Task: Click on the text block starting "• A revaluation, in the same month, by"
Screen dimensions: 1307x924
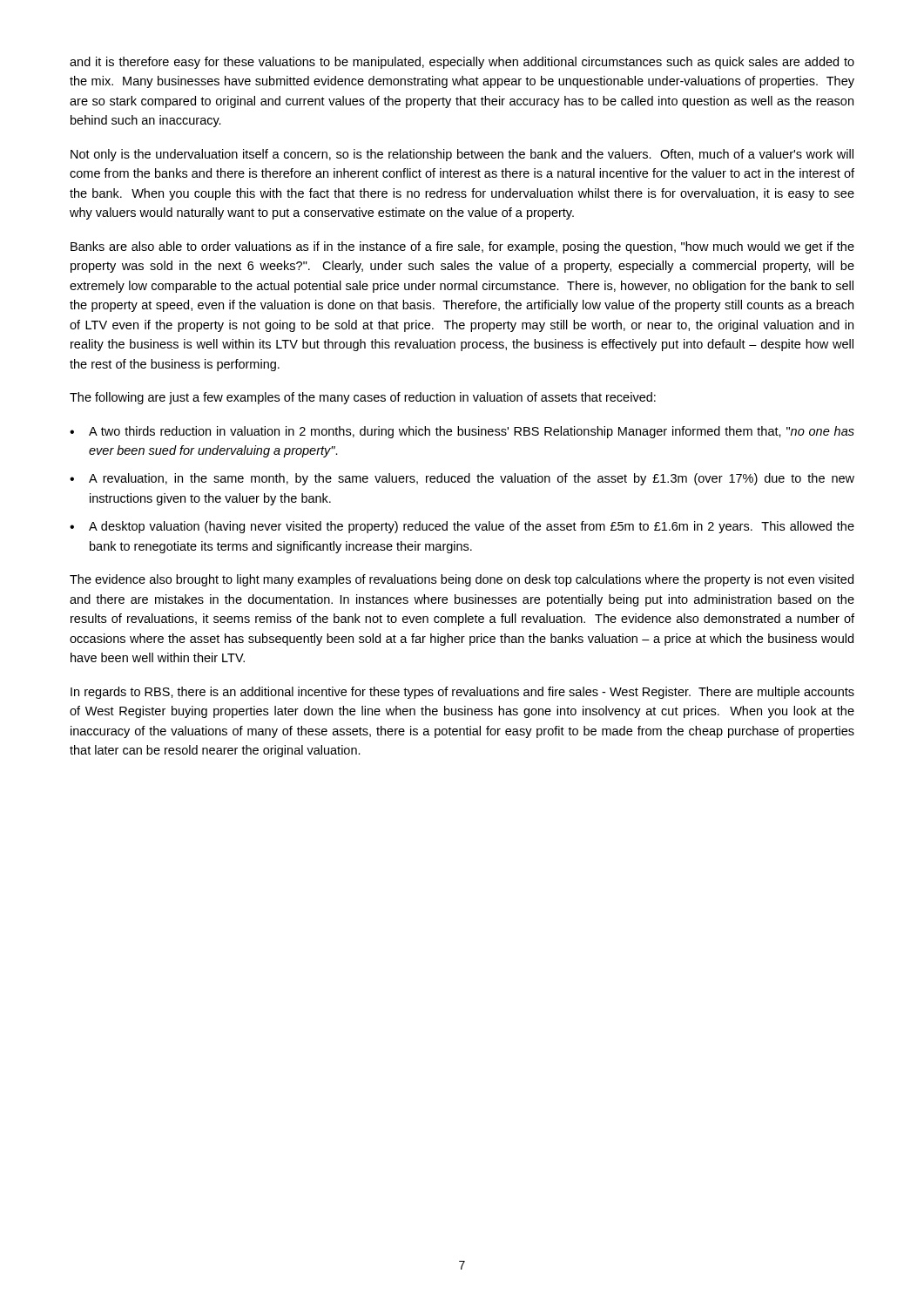Action: pyautogui.click(x=462, y=489)
